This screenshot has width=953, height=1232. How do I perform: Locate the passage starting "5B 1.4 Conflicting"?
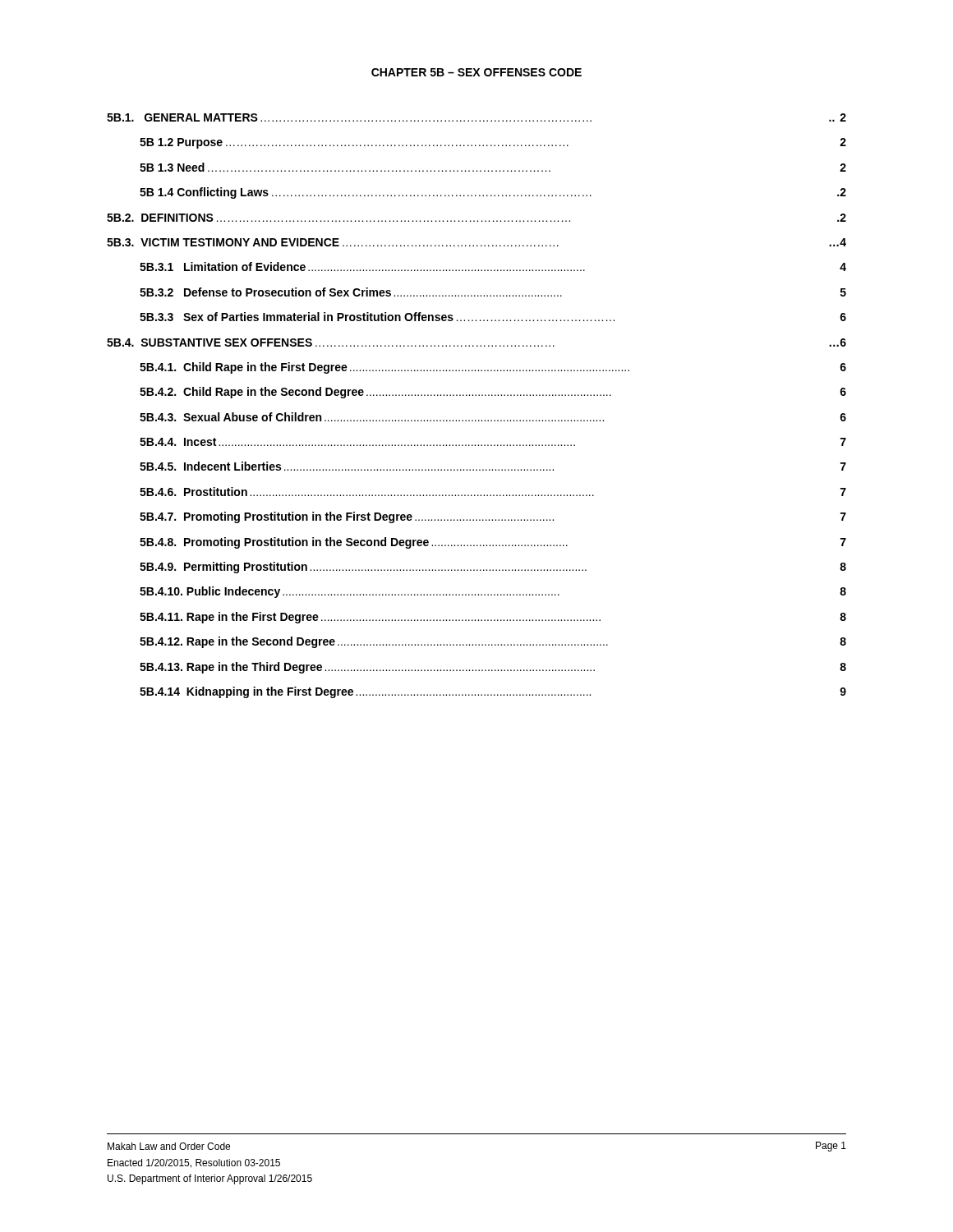coord(493,193)
